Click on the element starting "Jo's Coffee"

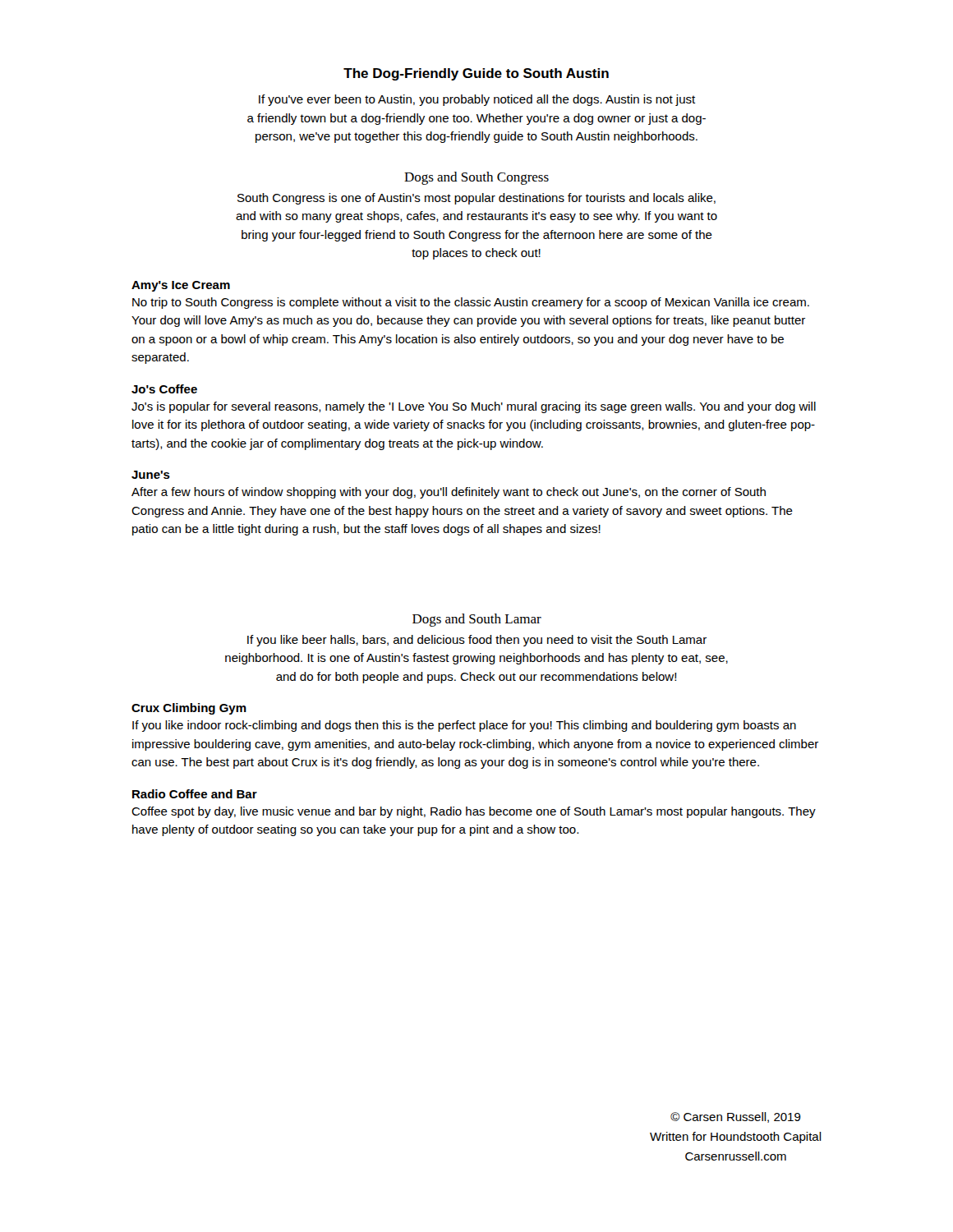164,389
